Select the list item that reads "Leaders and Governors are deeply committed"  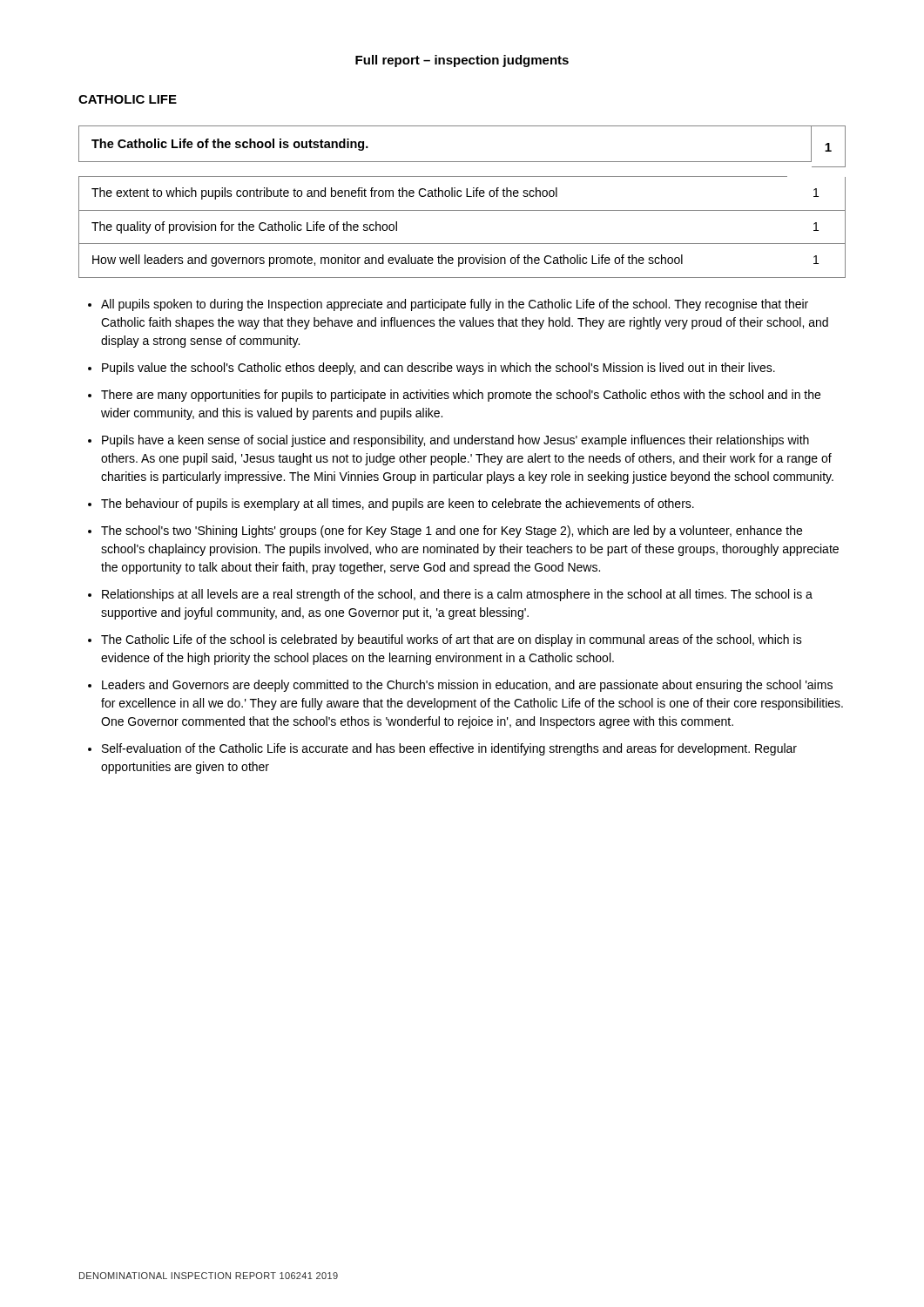(x=472, y=703)
